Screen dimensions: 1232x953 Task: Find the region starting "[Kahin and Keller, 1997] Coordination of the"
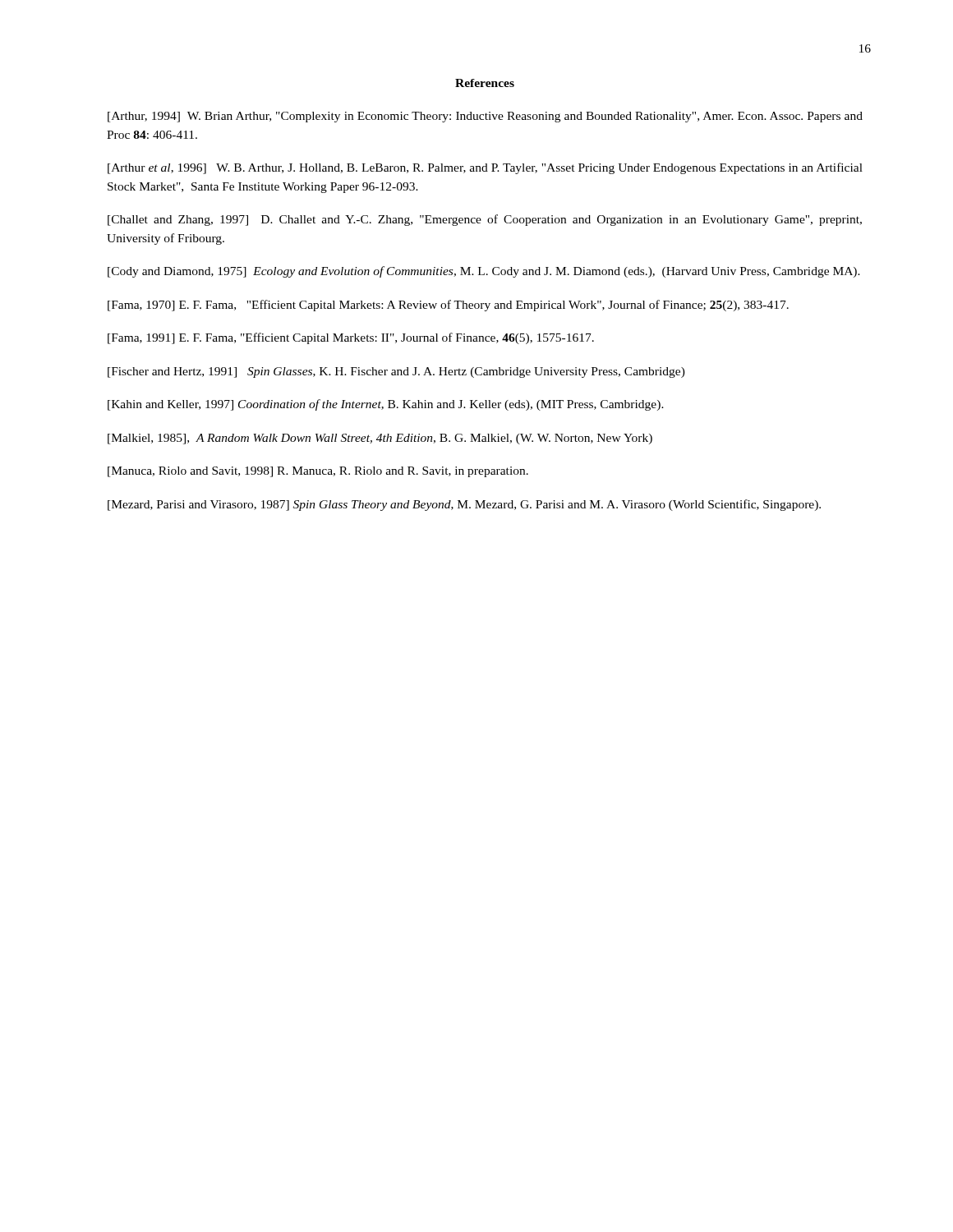click(385, 404)
